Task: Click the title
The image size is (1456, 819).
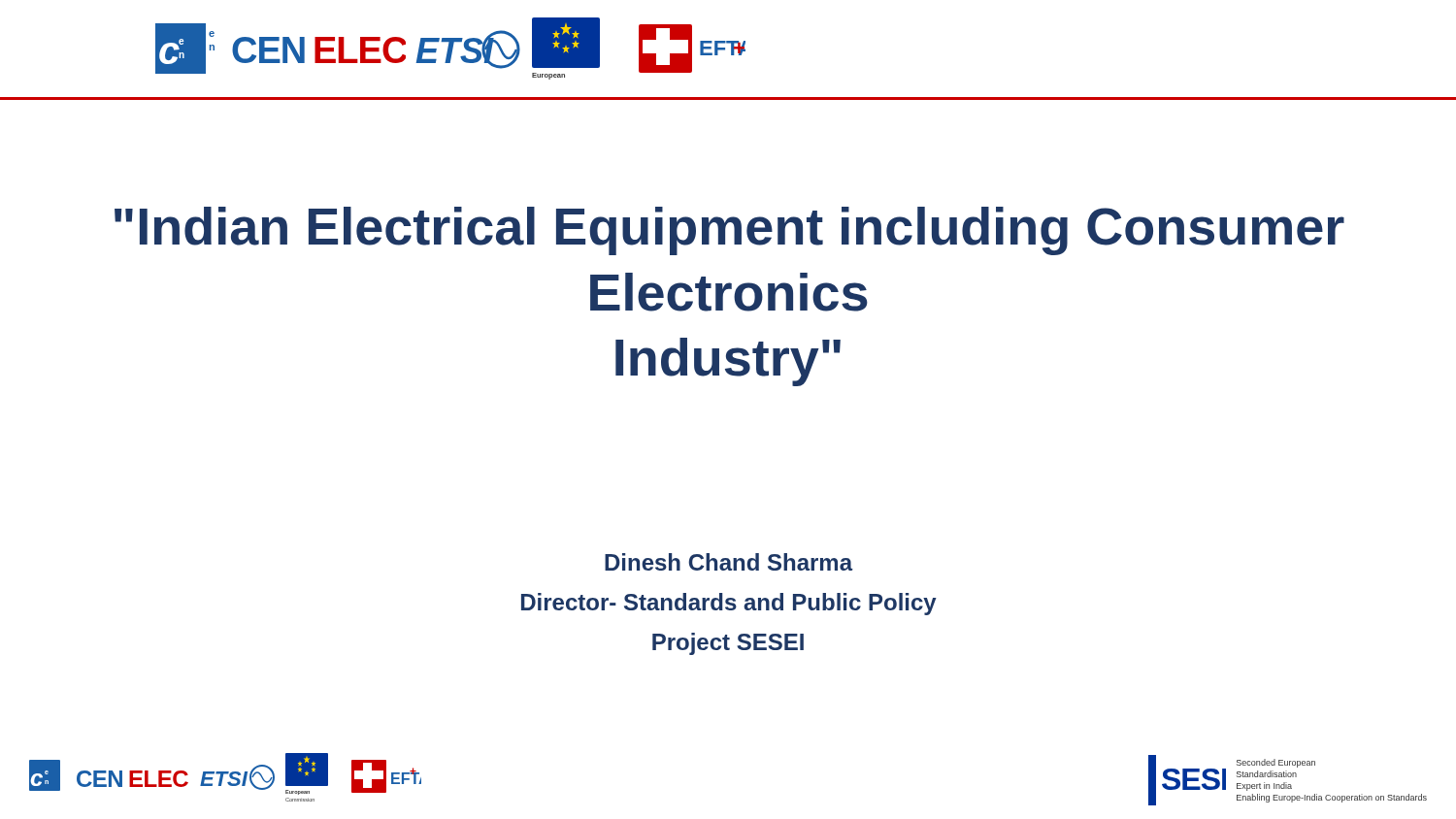Action: tap(728, 292)
